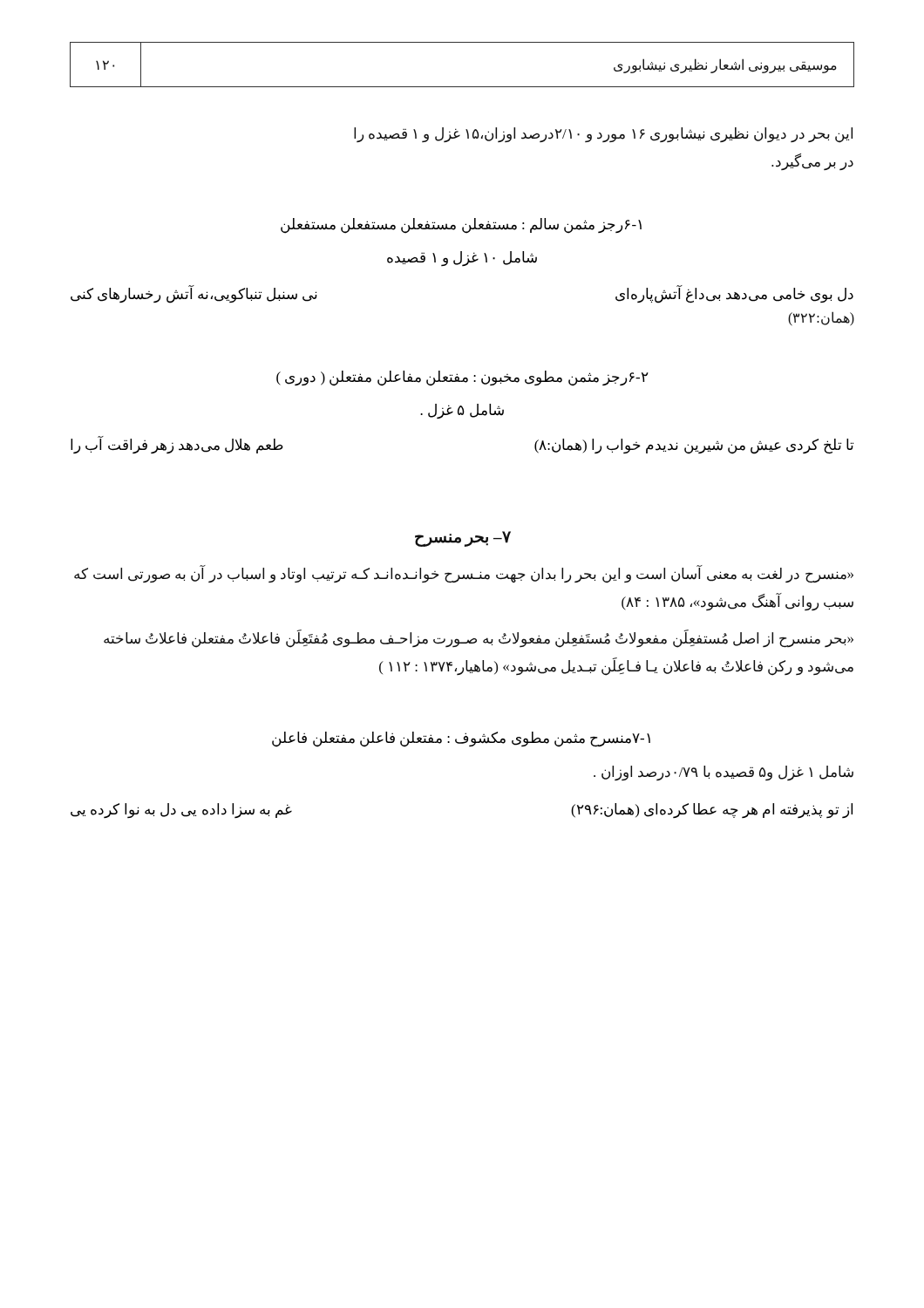Navigate to the region starting "شامل ۱ غزل و۵ قصیده با ۰/۷۹درصد"
Image resolution: width=924 pixels, height=1308 pixels.
[723, 772]
